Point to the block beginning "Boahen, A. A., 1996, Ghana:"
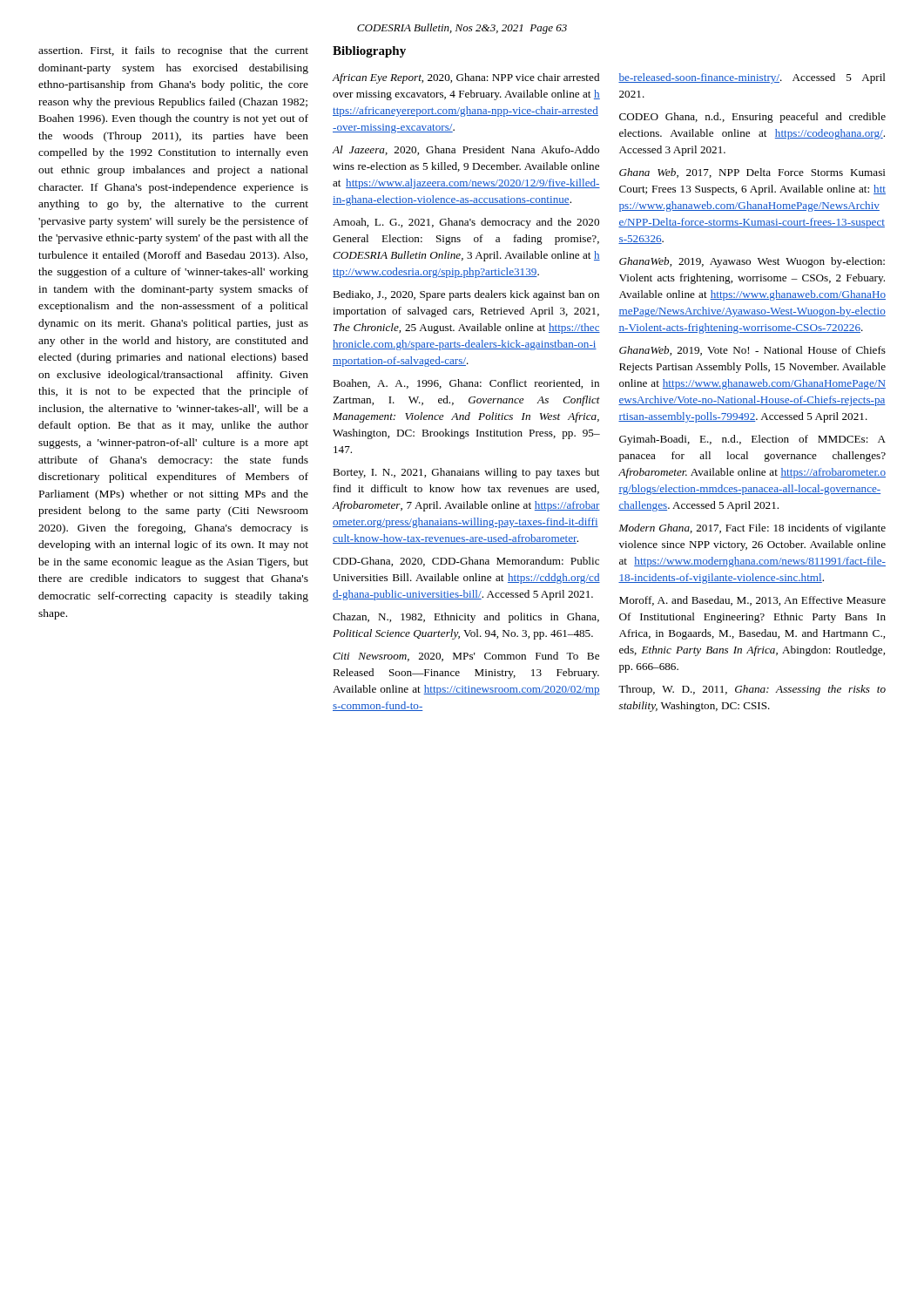Screen dimensions: 1307x924 click(x=466, y=416)
